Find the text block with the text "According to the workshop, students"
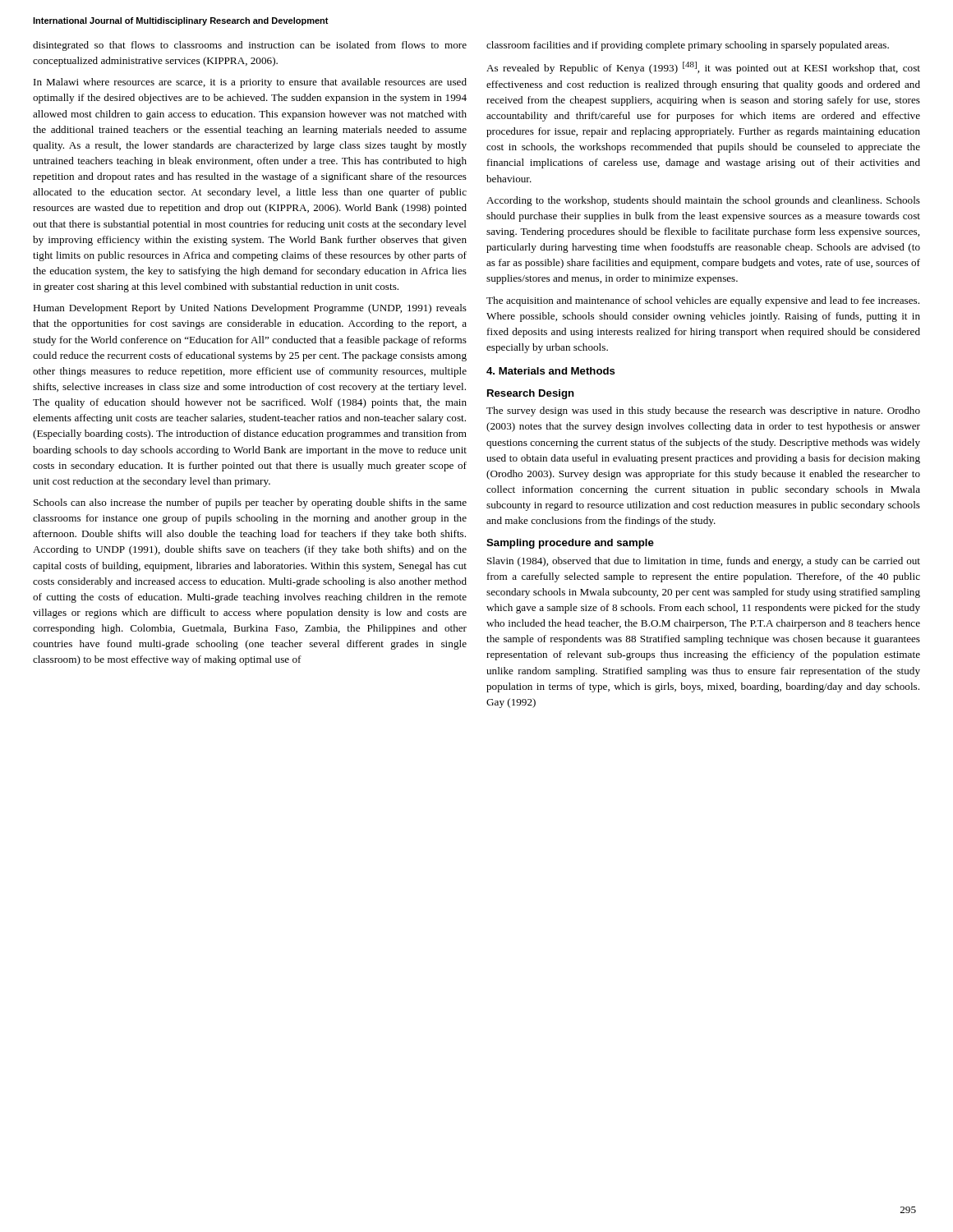Viewport: 953px width, 1232px height. [x=703, y=239]
